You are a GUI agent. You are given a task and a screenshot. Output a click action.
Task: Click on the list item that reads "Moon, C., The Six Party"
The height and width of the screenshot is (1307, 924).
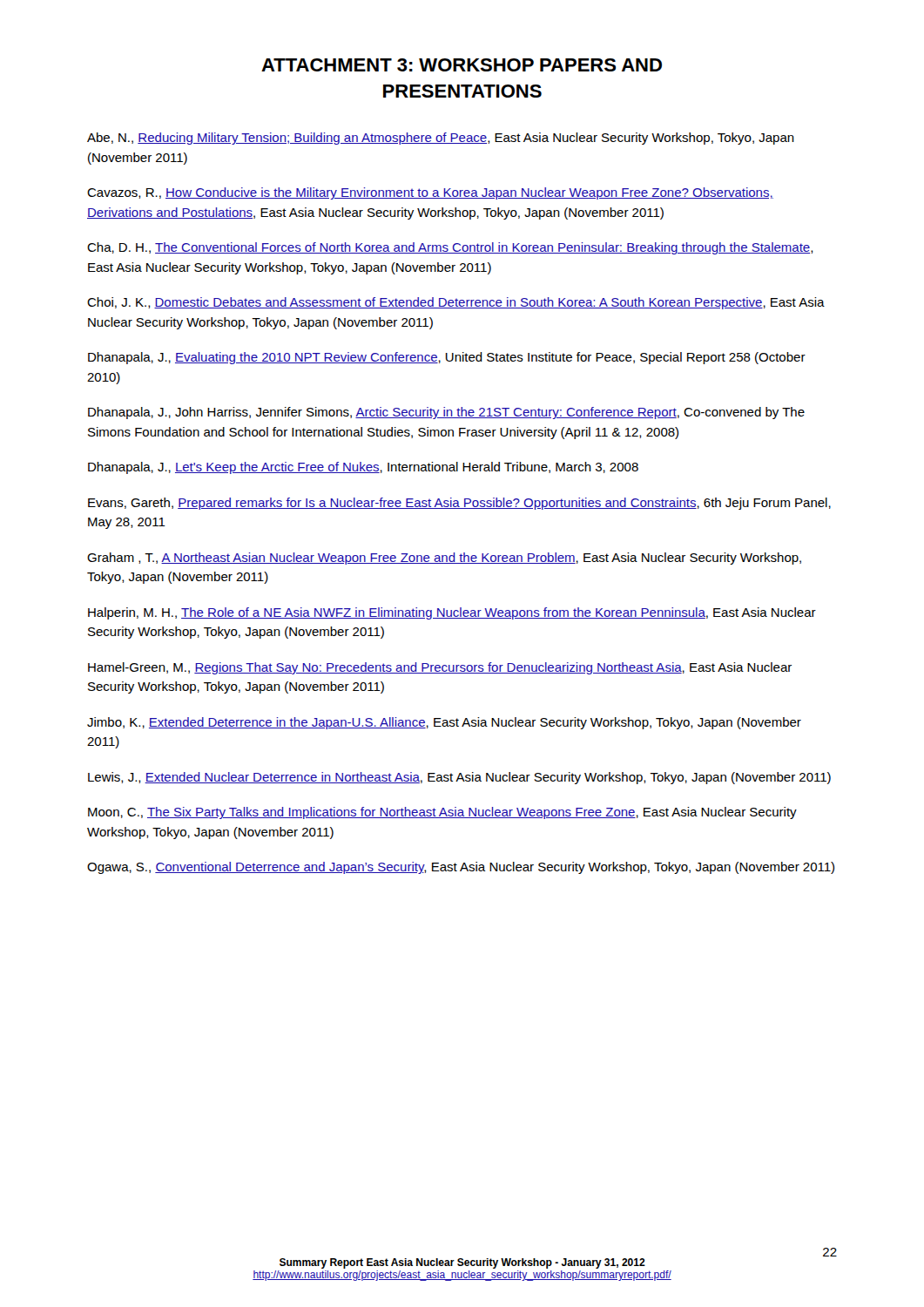tap(442, 822)
